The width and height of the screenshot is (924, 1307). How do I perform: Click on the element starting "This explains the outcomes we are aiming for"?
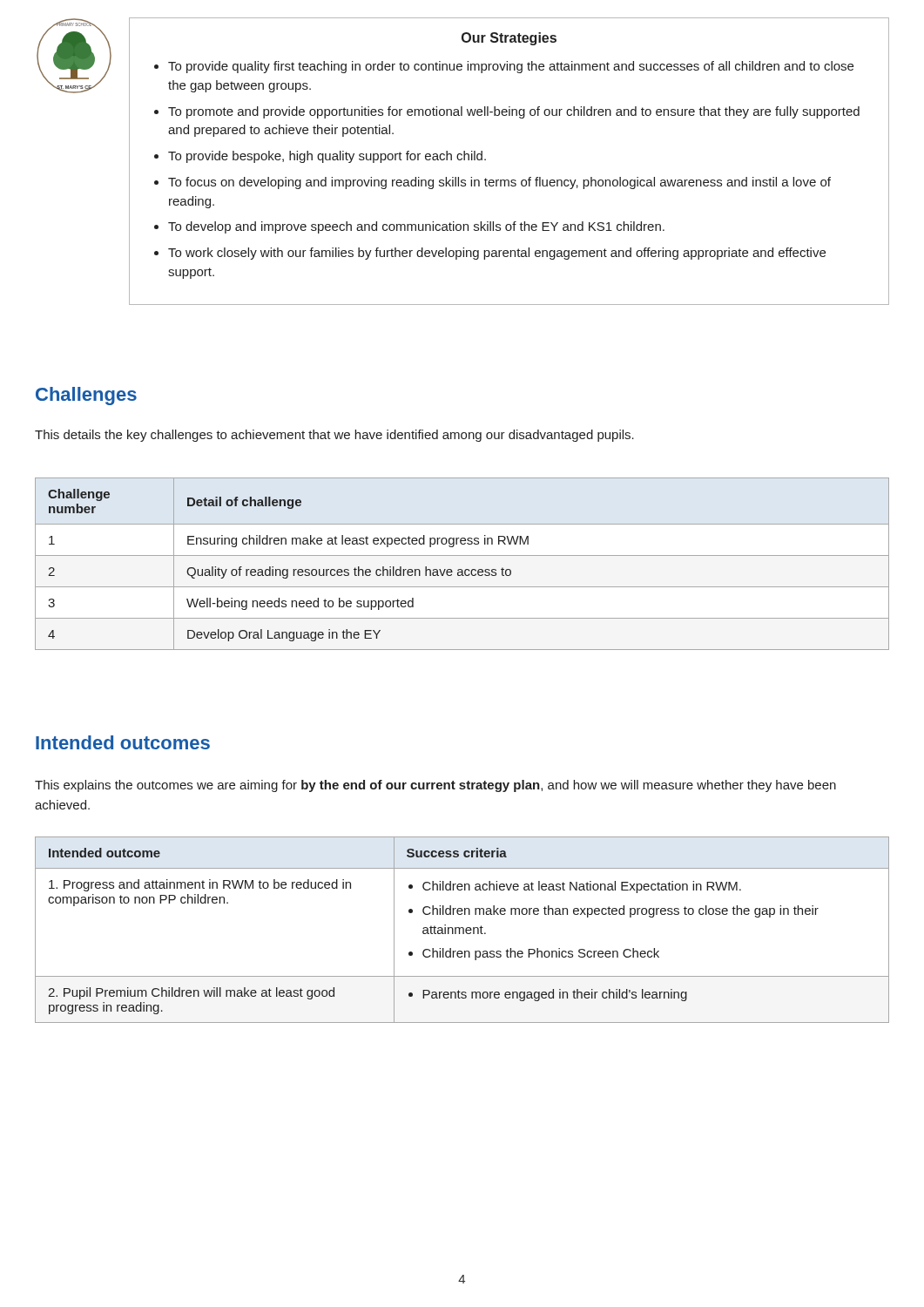pos(436,794)
